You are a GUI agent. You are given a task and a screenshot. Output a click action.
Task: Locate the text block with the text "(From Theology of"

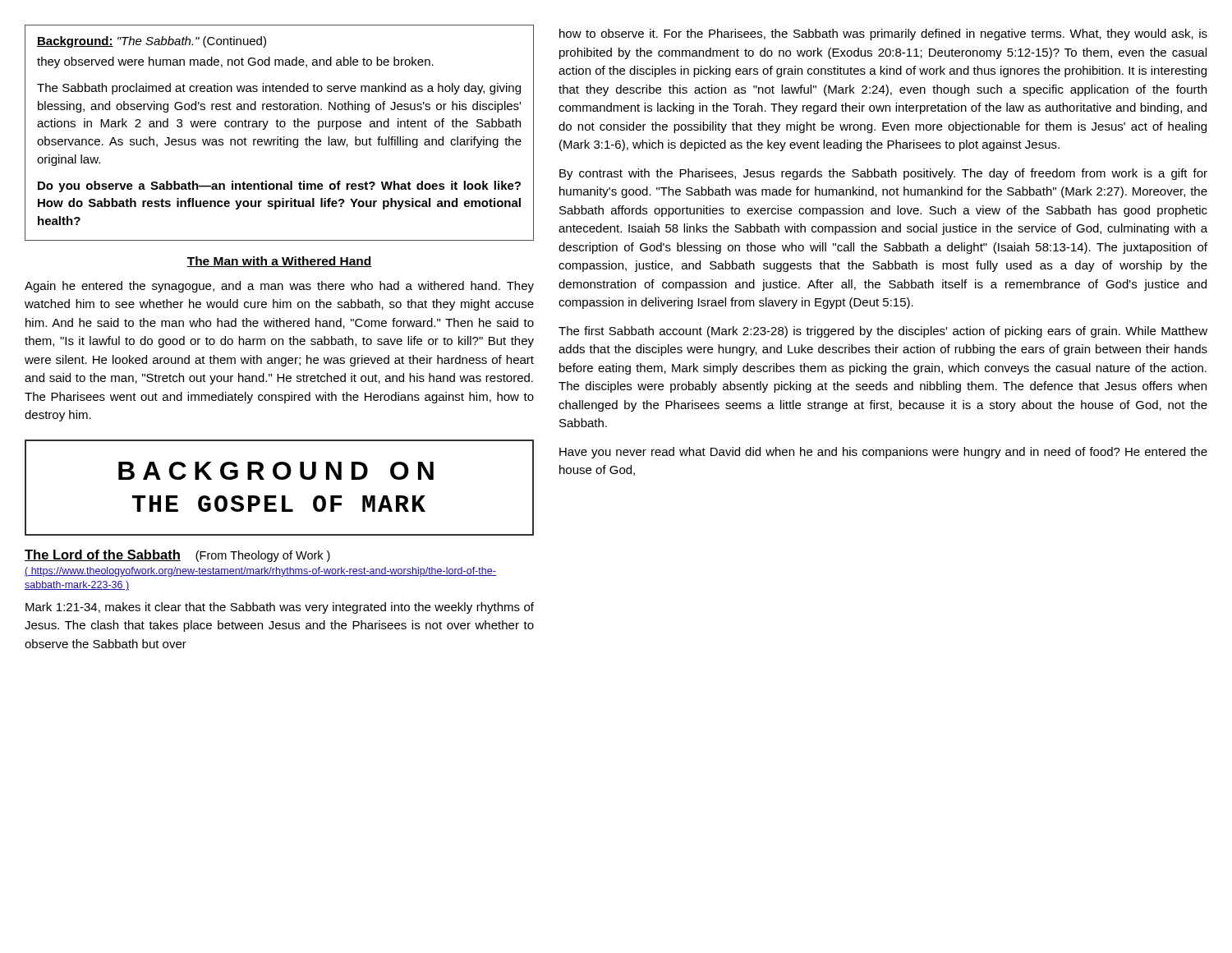tap(263, 555)
